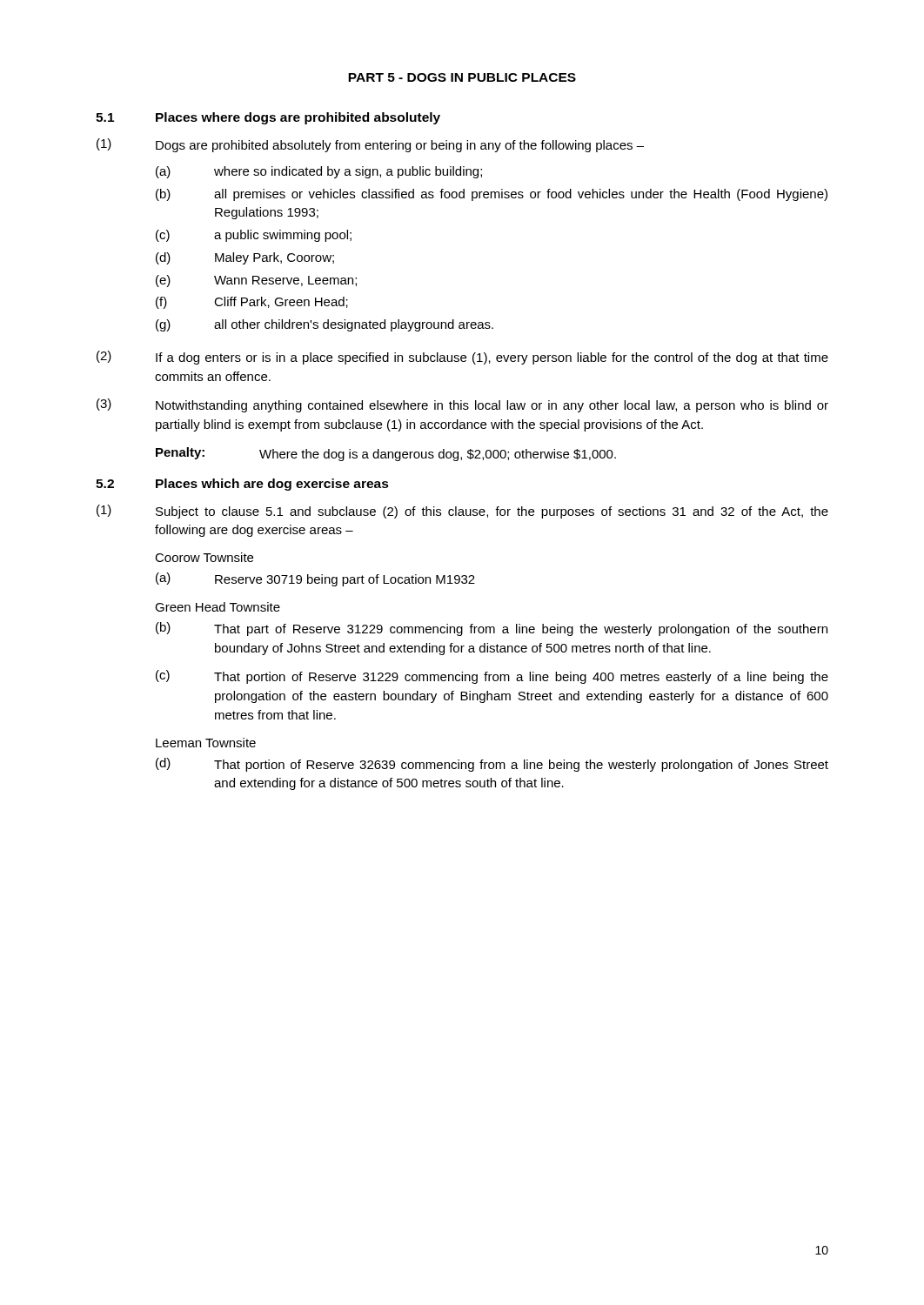The width and height of the screenshot is (924, 1305).
Task: Select the text block starting "PART 5 - DOGS IN"
Action: point(462,77)
